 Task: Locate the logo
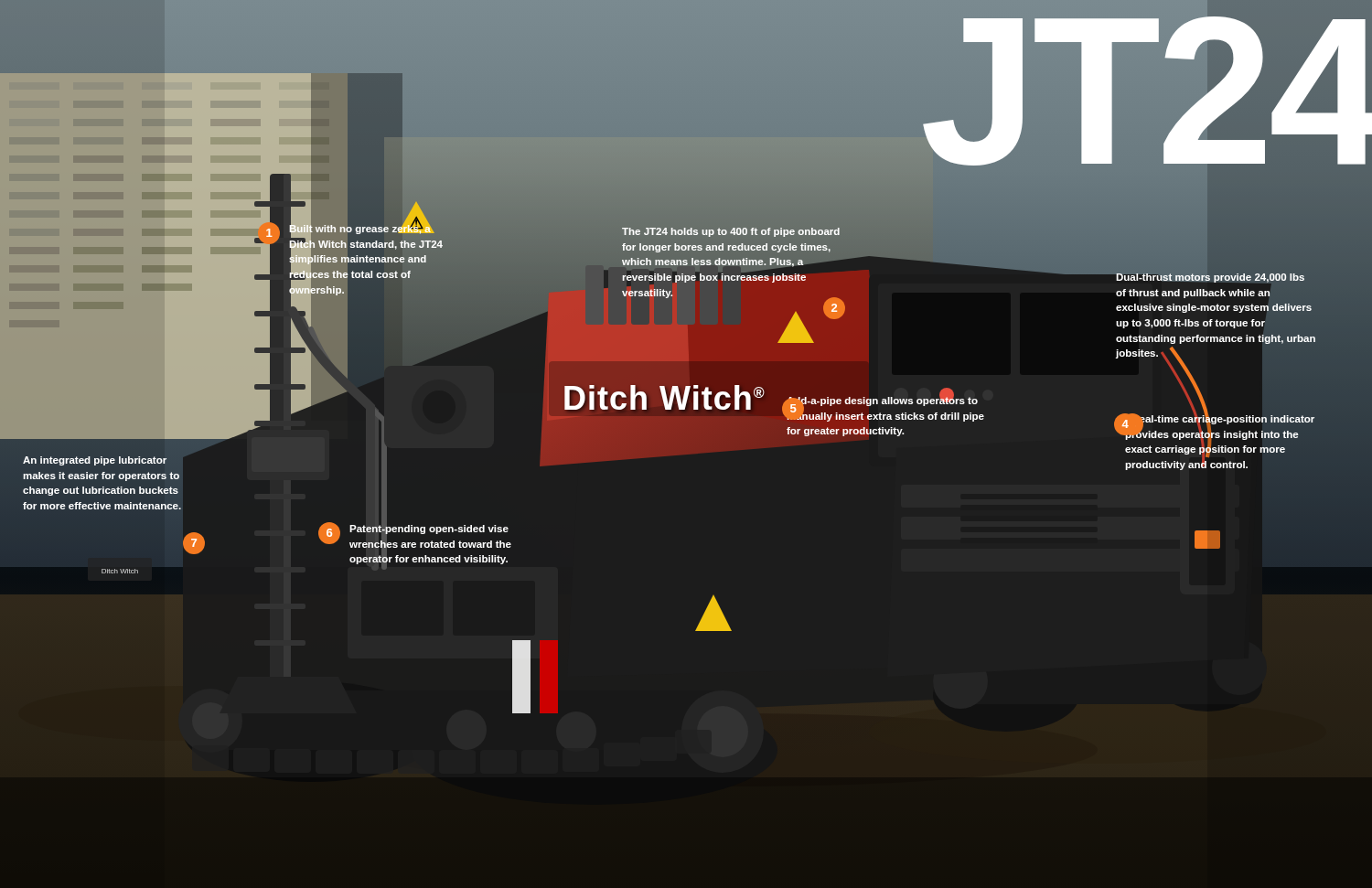[x=664, y=399]
